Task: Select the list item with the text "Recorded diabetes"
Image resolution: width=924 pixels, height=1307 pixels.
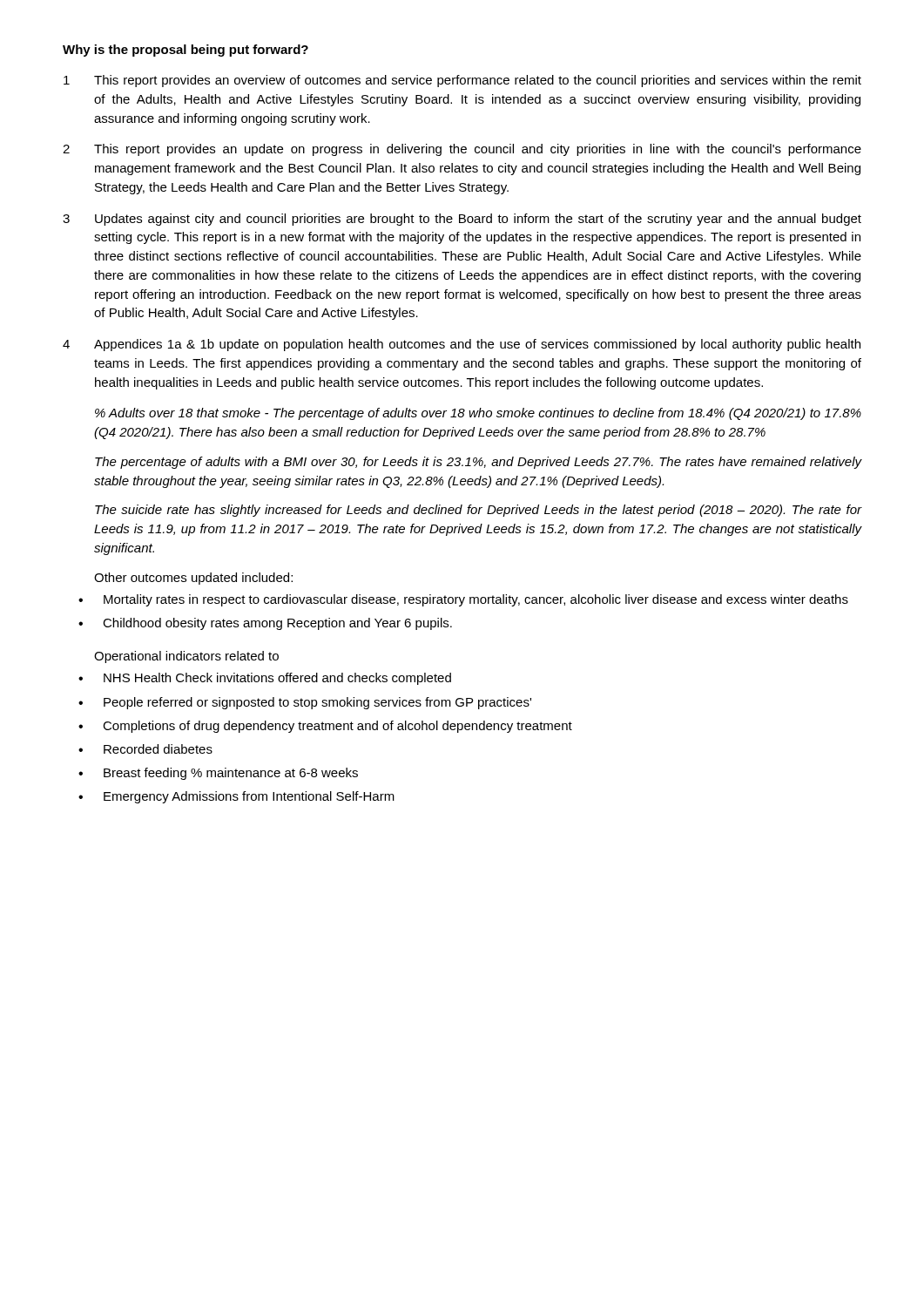Action: (158, 749)
